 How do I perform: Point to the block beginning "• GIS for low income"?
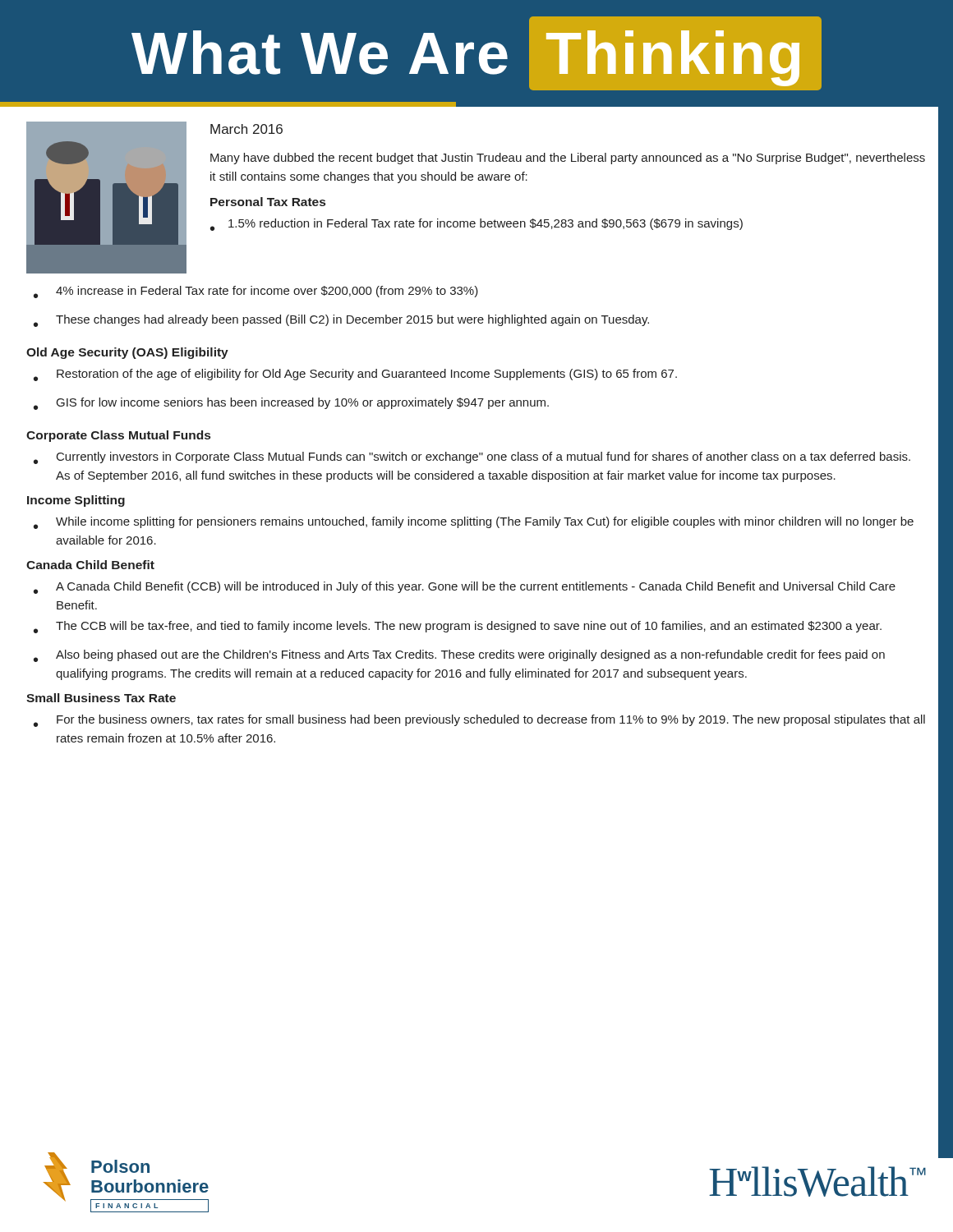pyautogui.click(x=291, y=407)
